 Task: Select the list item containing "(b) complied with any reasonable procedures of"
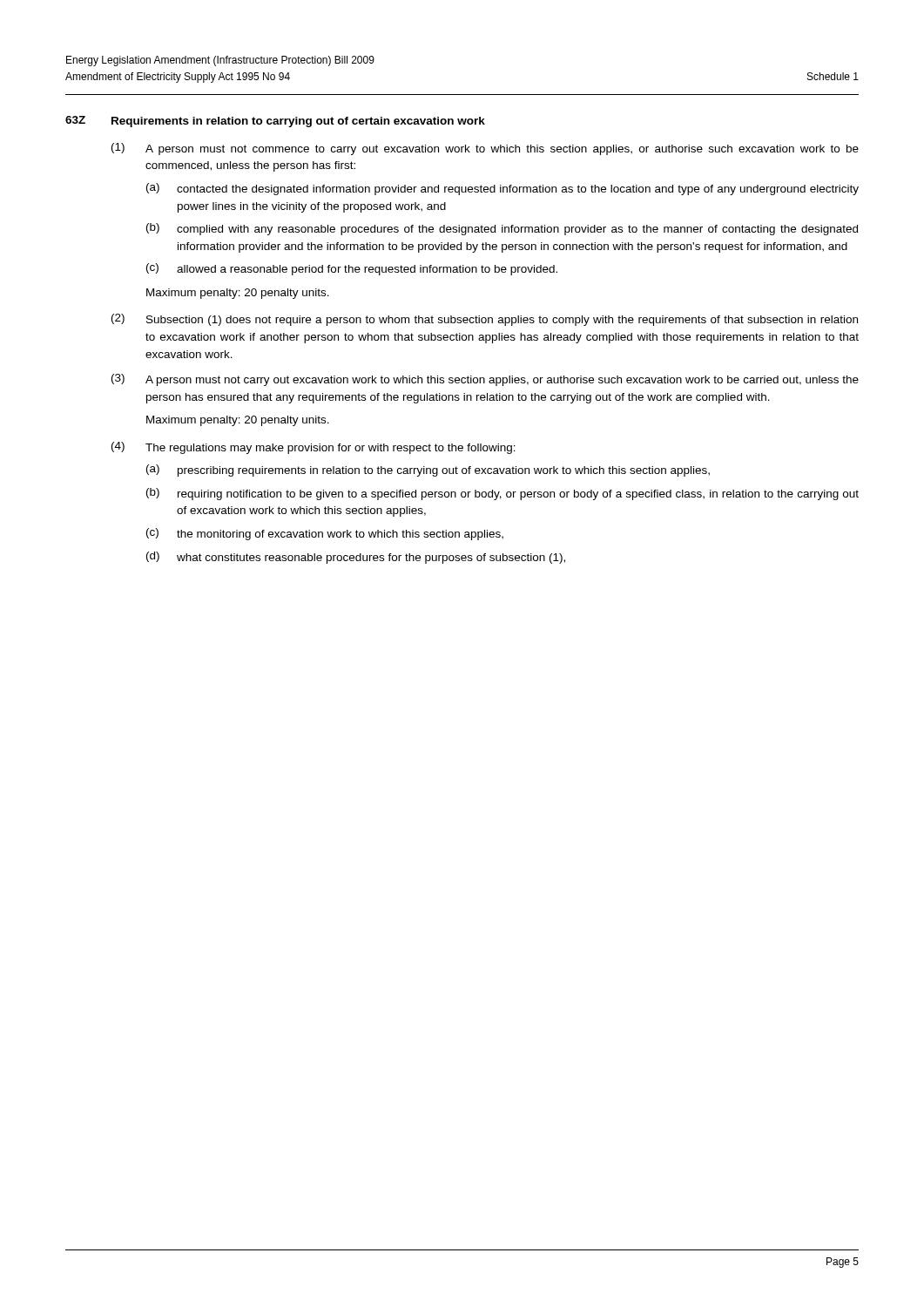click(502, 238)
